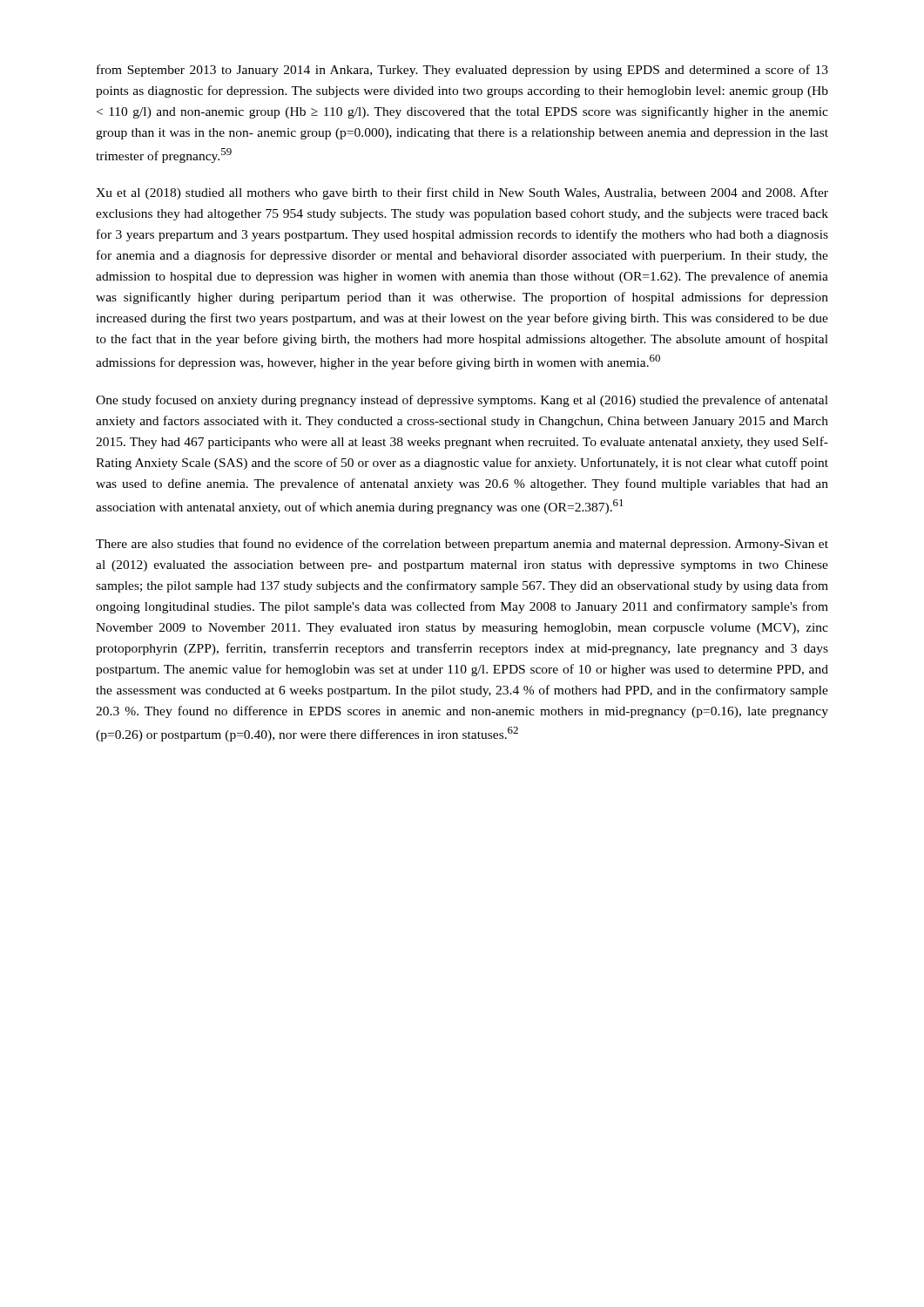The image size is (924, 1307).
Task: Click the passage that begins "Xu et al (2018) studied all mothers who"
Action: click(462, 277)
